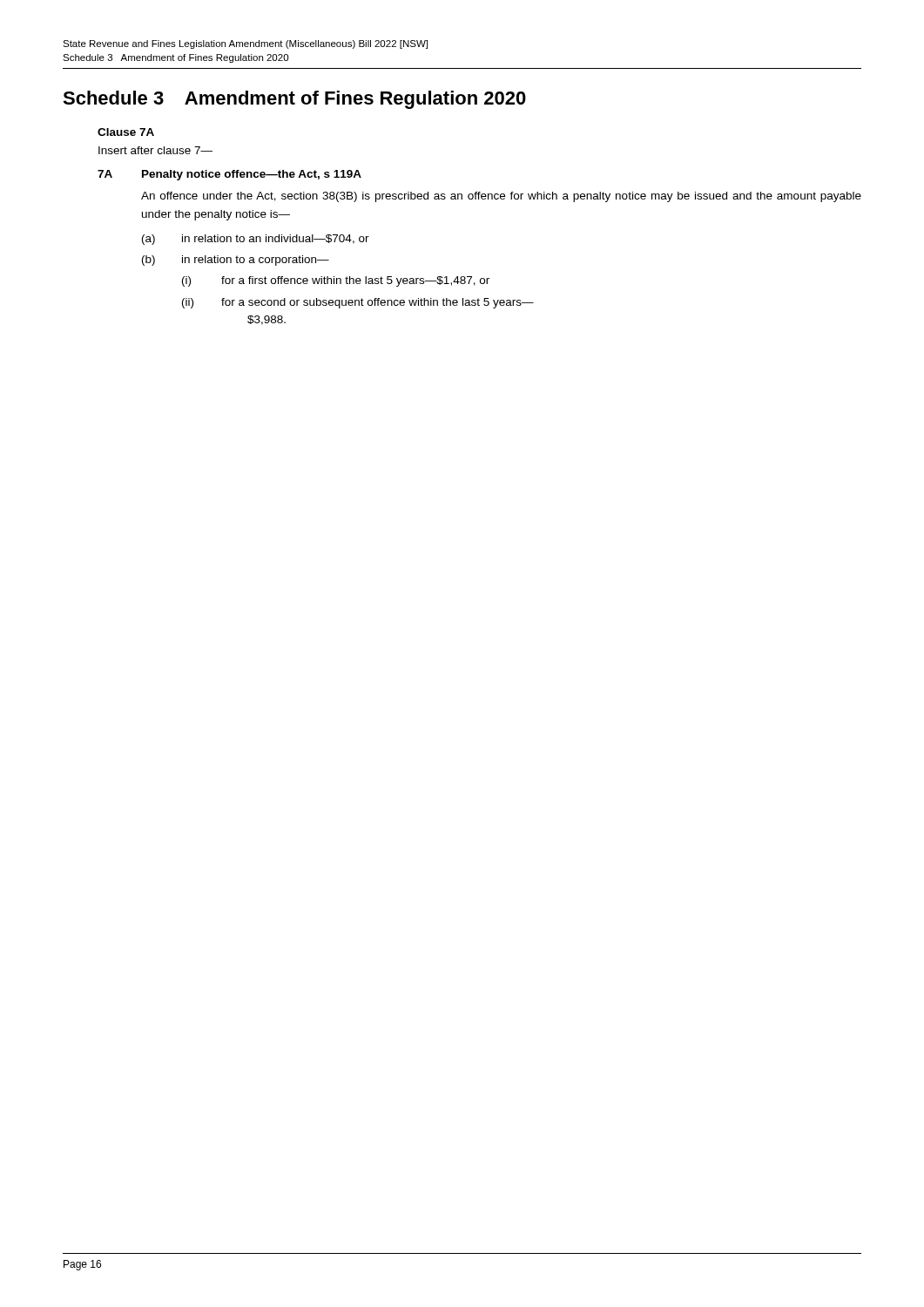This screenshot has height=1307, width=924.
Task: Click on the text block starting "An offence under the Act, section 38(3B)"
Action: pyautogui.click(x=501, y=205)
